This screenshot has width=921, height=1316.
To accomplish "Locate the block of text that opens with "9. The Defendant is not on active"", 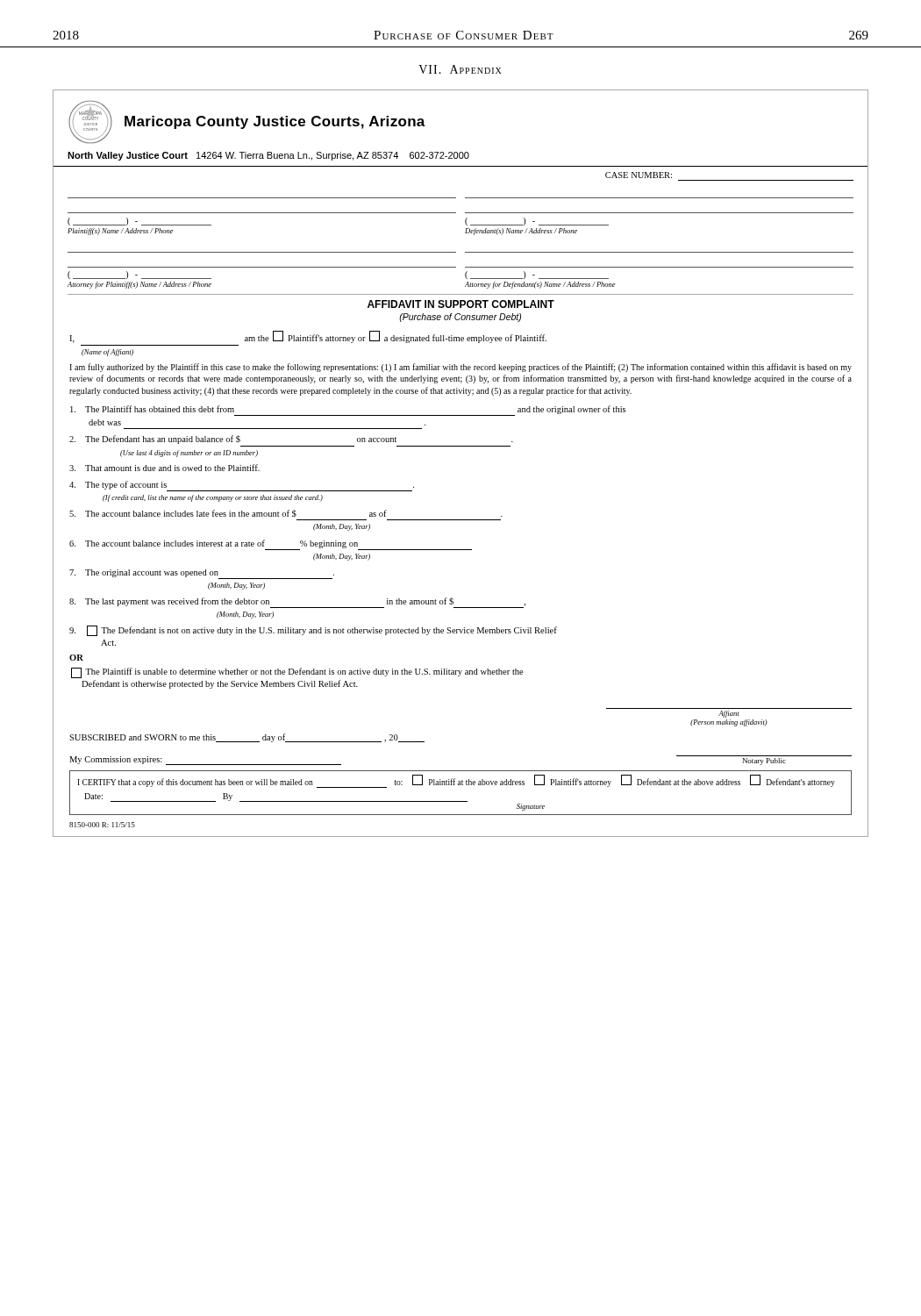I will tap(313, 658).
